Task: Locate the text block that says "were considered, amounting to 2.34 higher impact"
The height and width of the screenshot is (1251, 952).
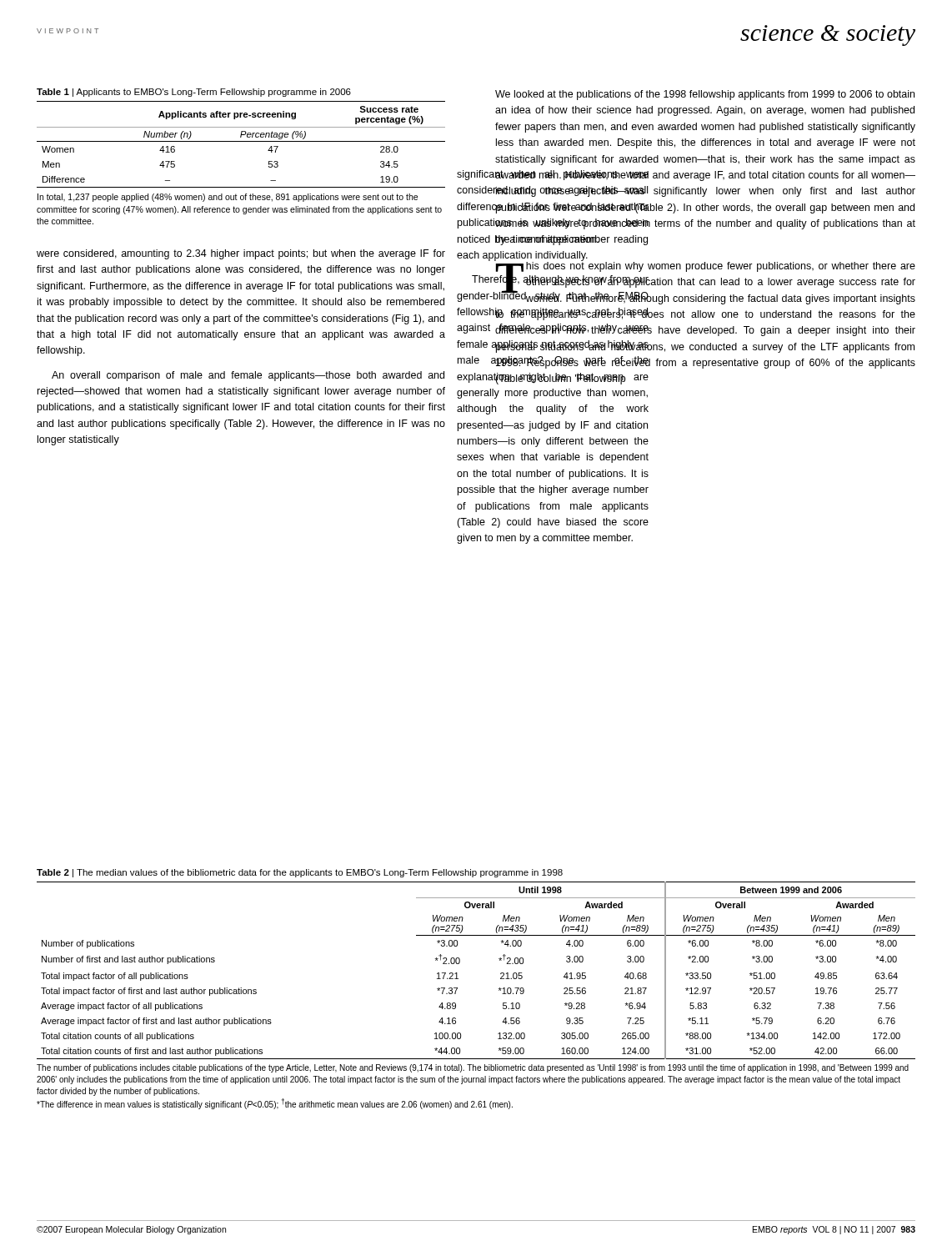Action: click(x=241, y=347)
